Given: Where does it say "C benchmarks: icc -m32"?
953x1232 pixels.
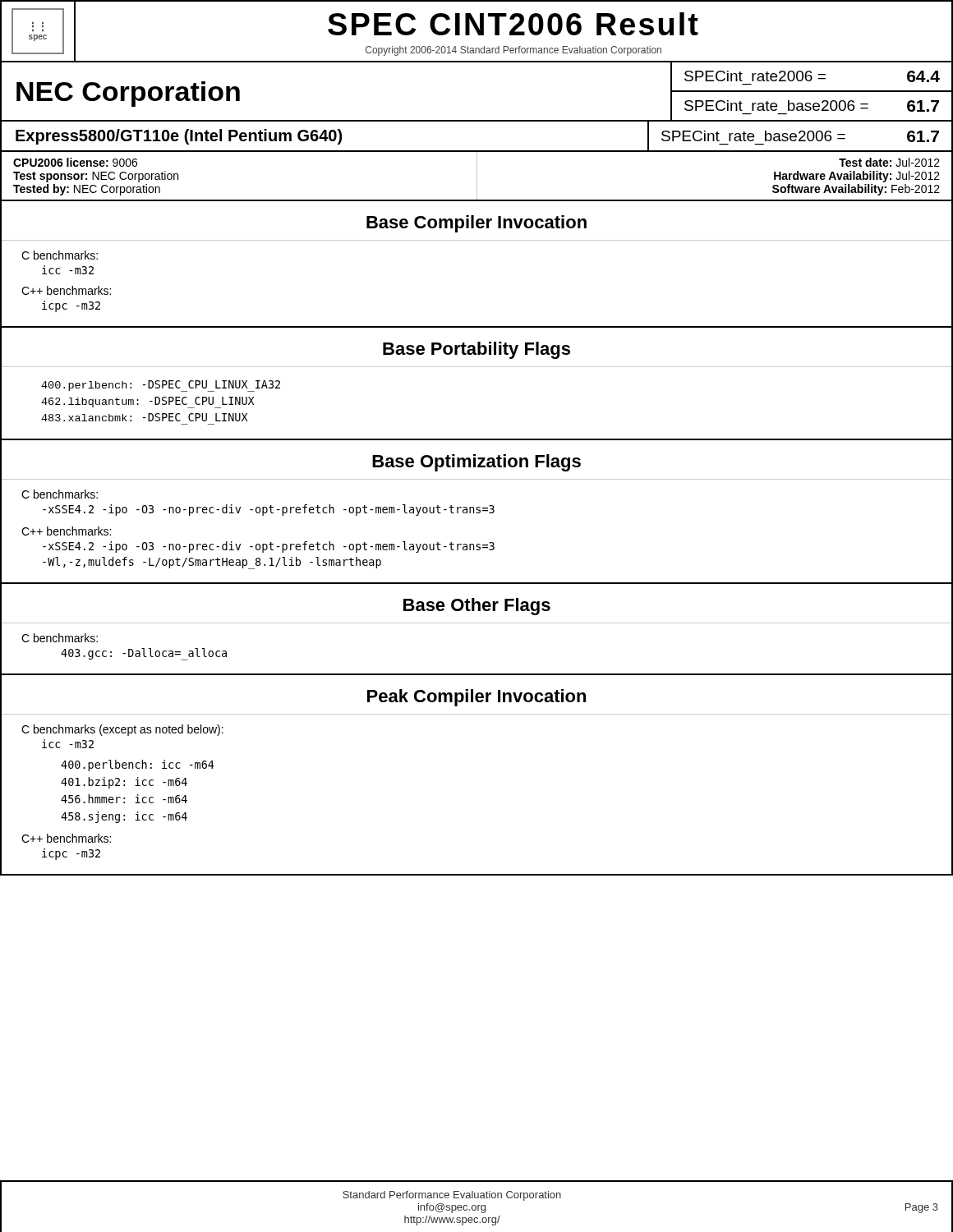Looking at the screenshot, I should (60, 255).
